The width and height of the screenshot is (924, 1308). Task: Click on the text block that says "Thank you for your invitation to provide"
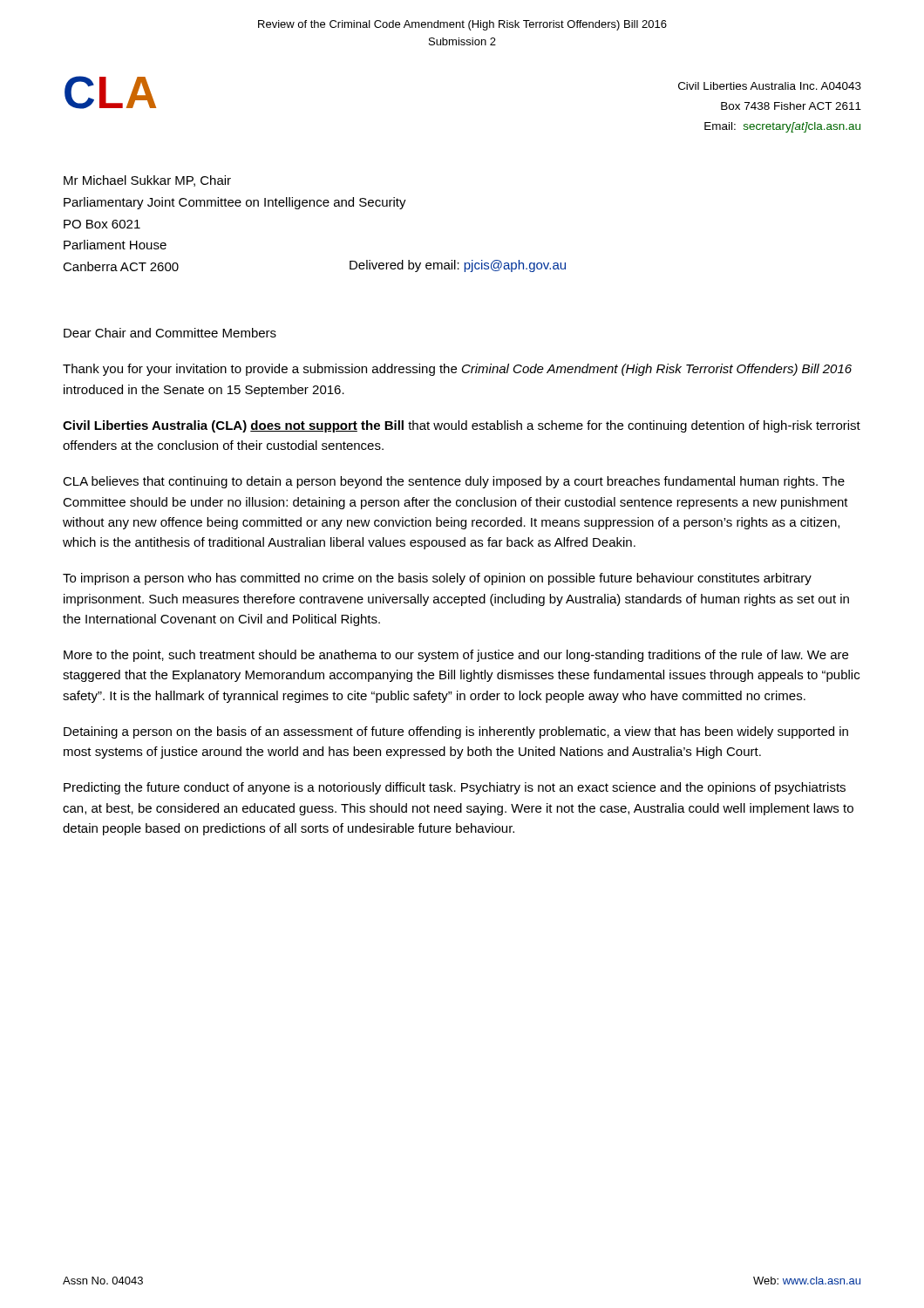(462, 379)
